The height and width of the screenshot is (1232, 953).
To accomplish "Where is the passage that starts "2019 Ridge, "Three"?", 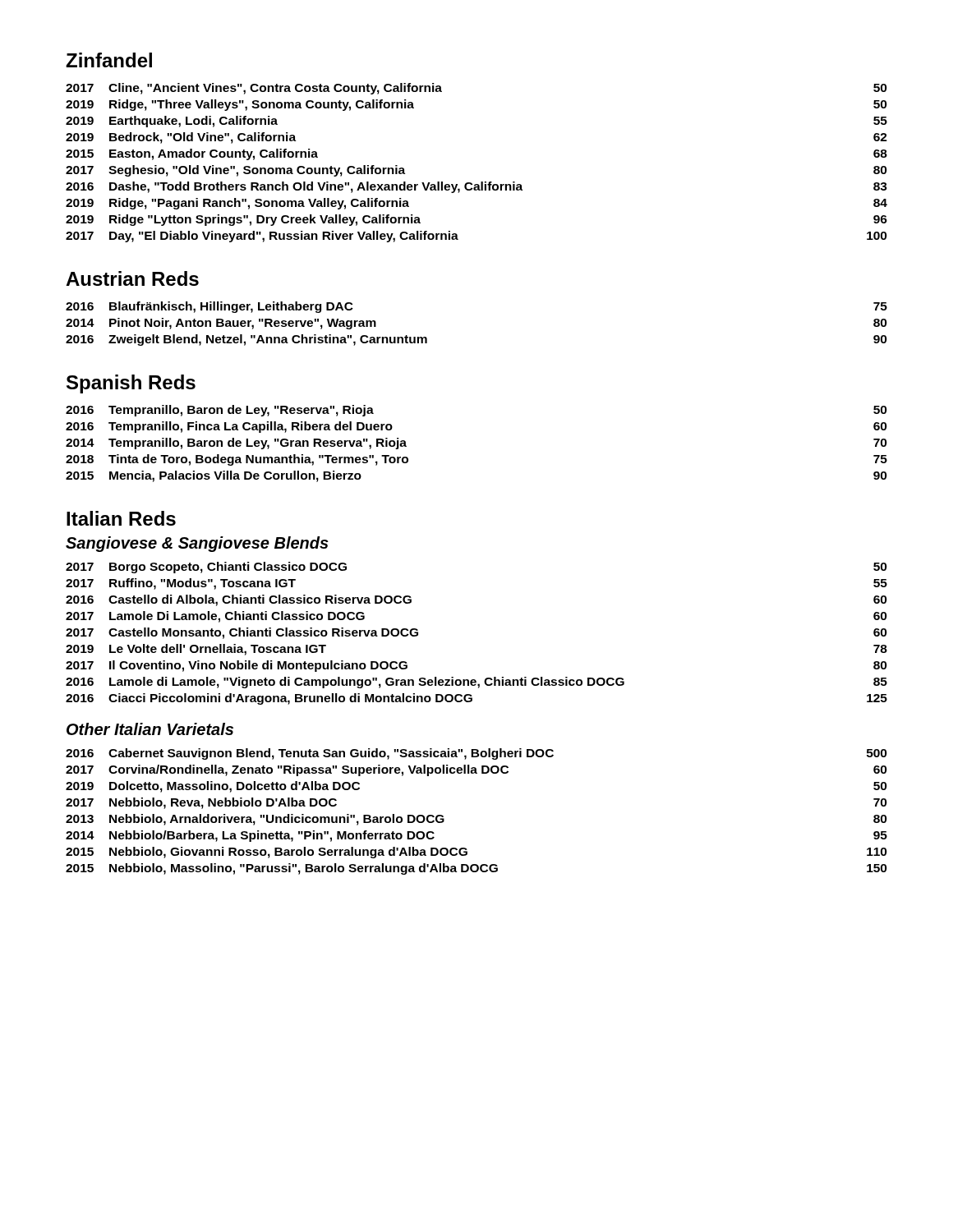I will tap(75, 105).
